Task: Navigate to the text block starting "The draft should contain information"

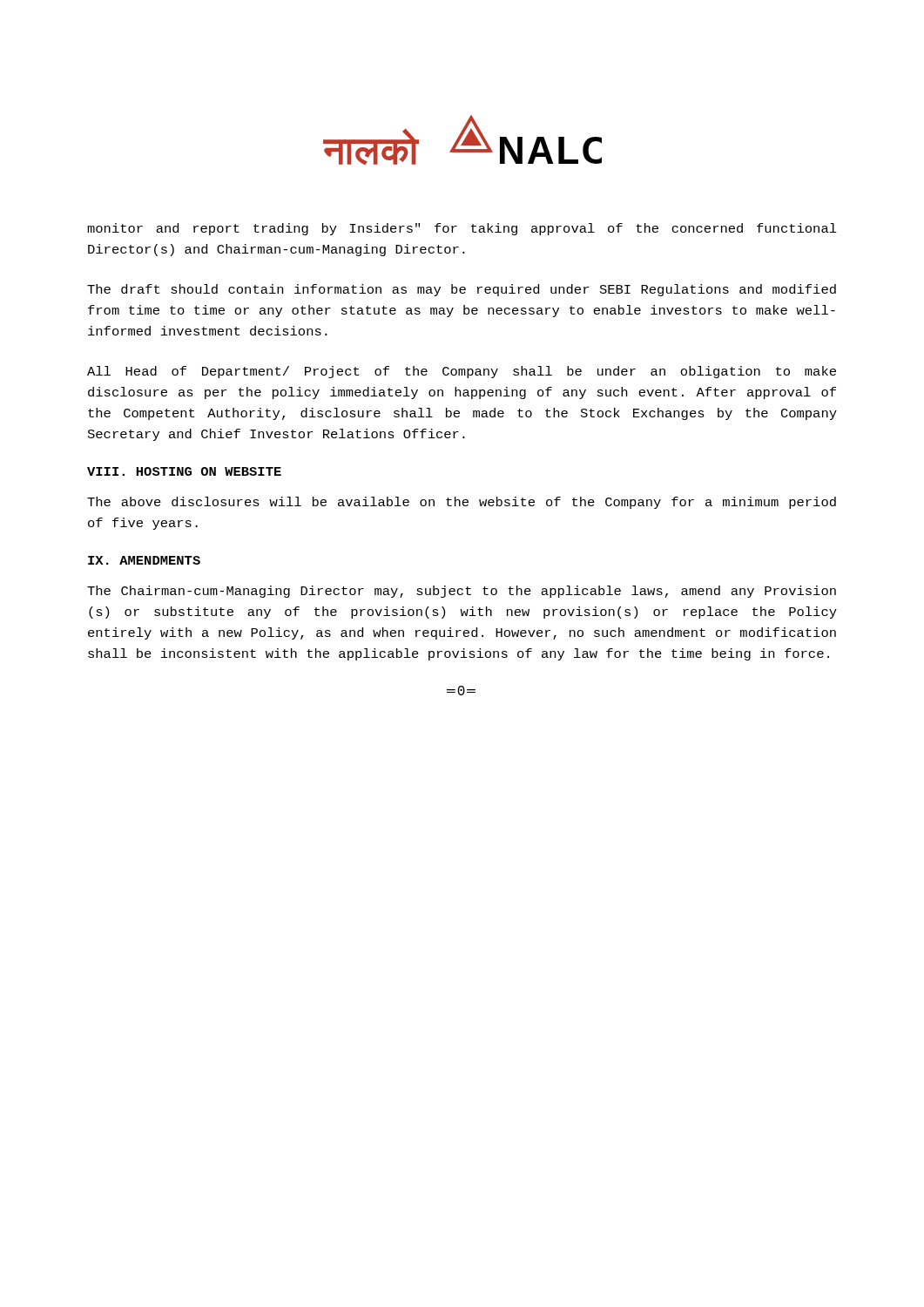Action: pos(462,311)
